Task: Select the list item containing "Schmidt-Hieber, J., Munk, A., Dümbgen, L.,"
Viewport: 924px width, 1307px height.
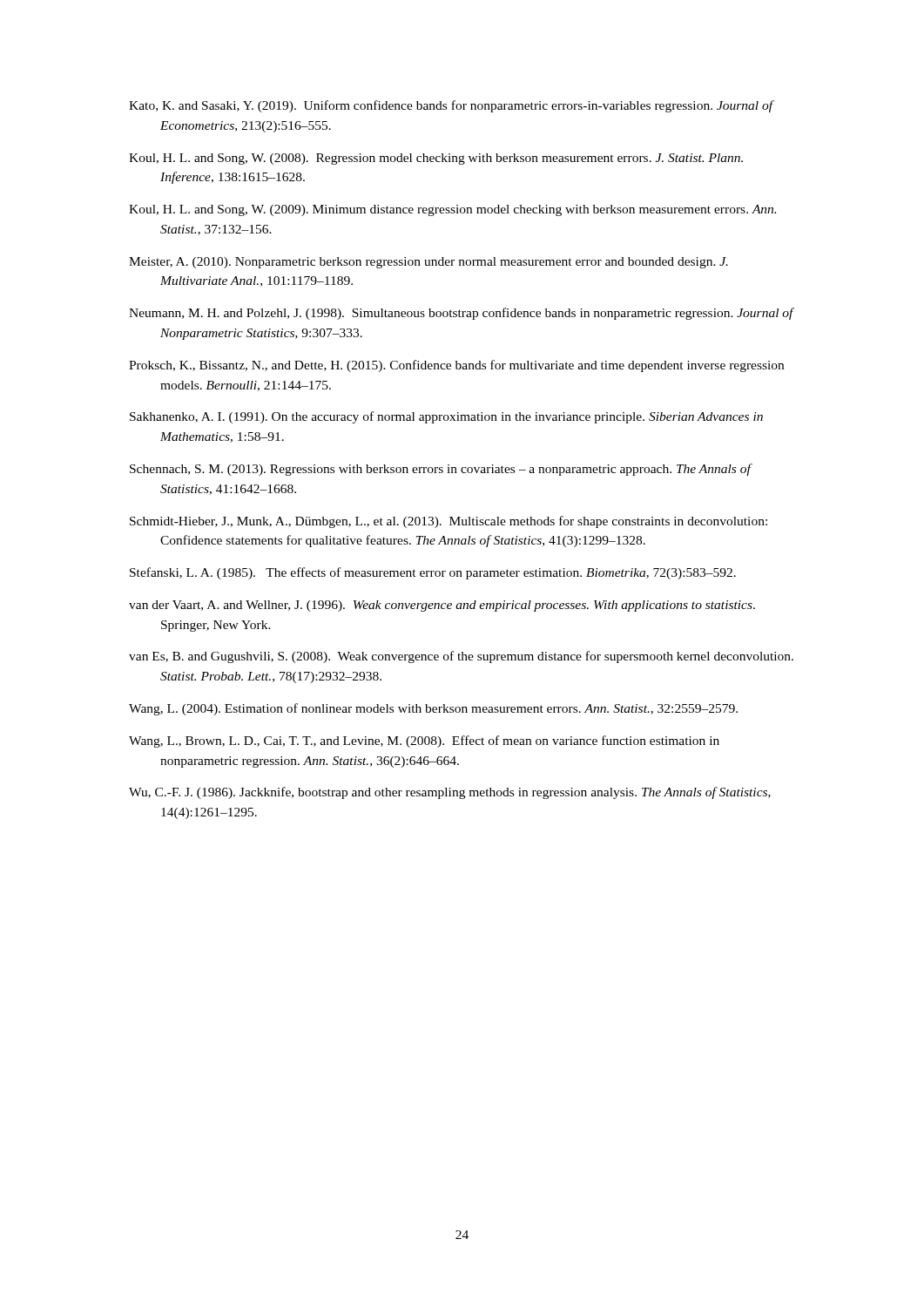Action: pyautogui.click(x=449, y=530)
